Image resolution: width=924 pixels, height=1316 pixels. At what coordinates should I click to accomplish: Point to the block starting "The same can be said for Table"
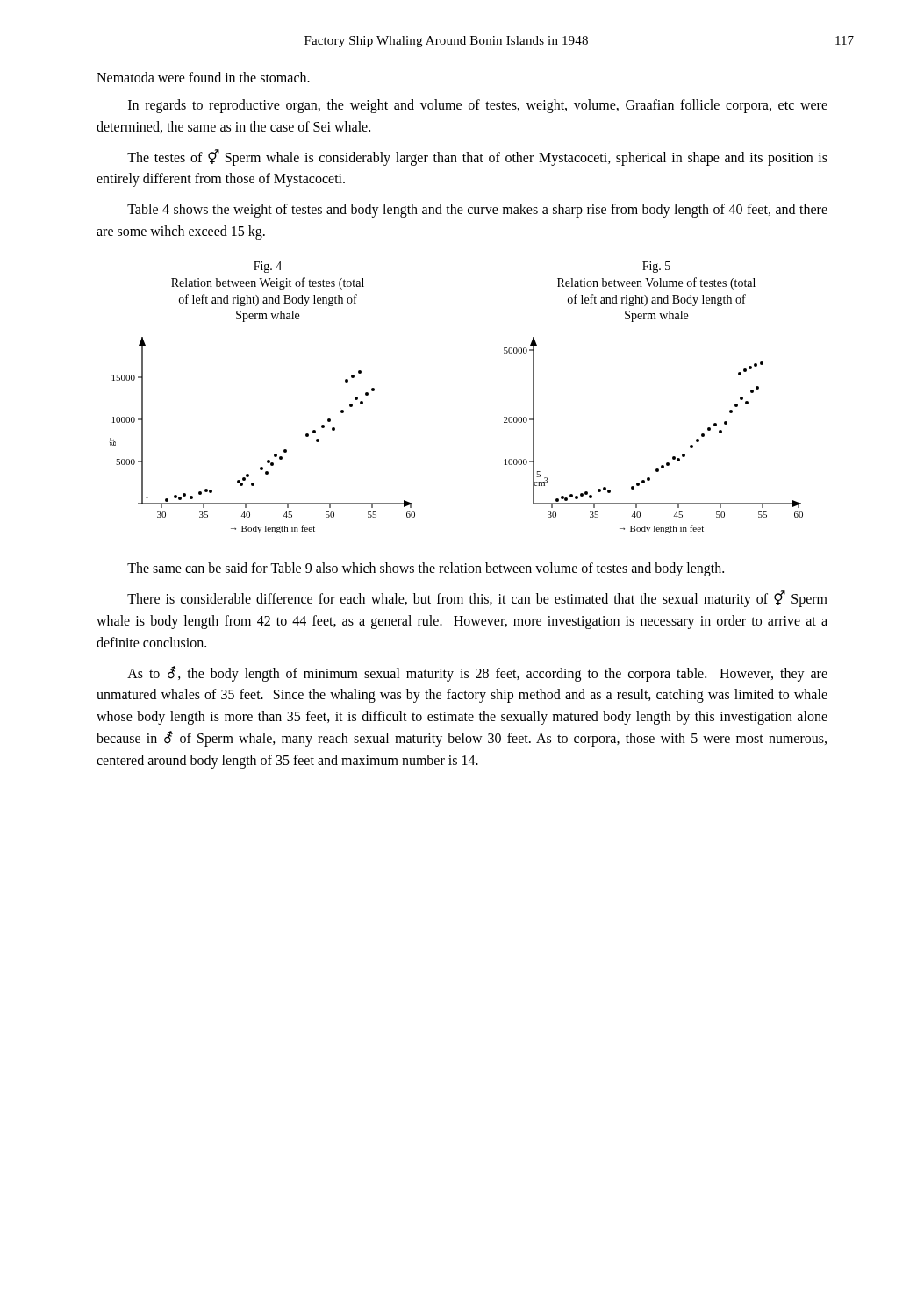coord(462,569)
